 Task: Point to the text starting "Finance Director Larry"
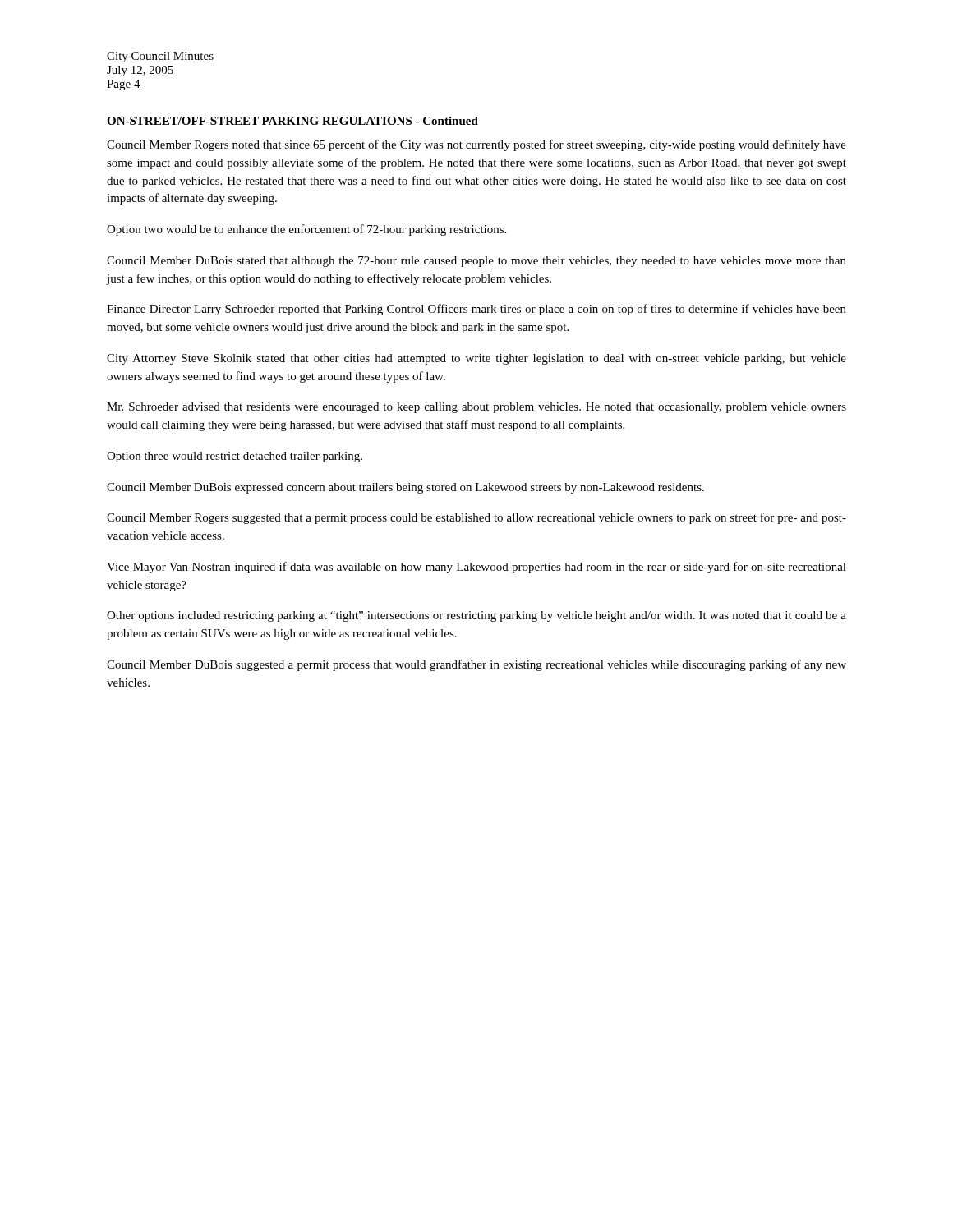(x=476, y=318)
